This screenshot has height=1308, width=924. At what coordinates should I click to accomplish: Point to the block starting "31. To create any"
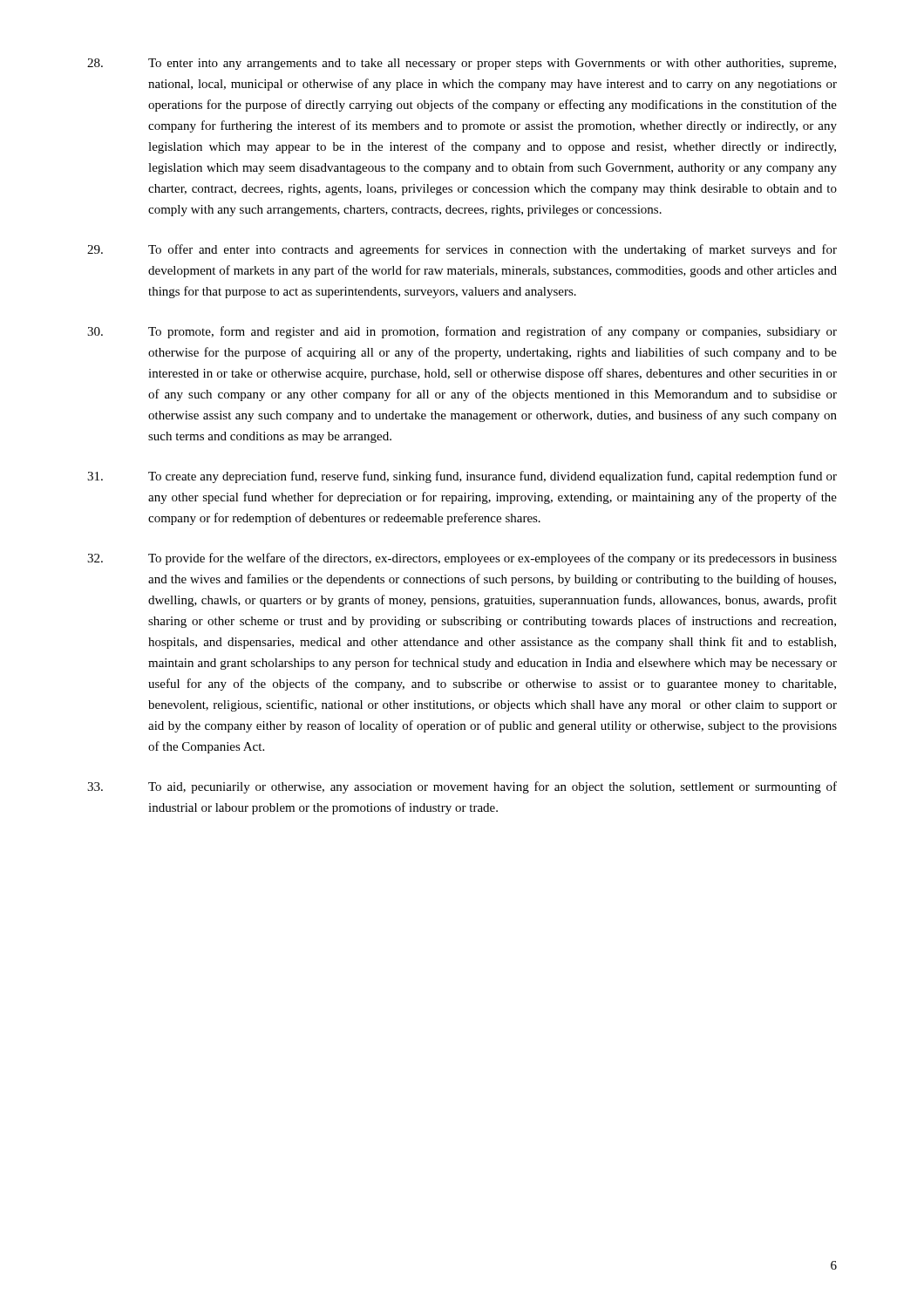(x=462, y=497)
